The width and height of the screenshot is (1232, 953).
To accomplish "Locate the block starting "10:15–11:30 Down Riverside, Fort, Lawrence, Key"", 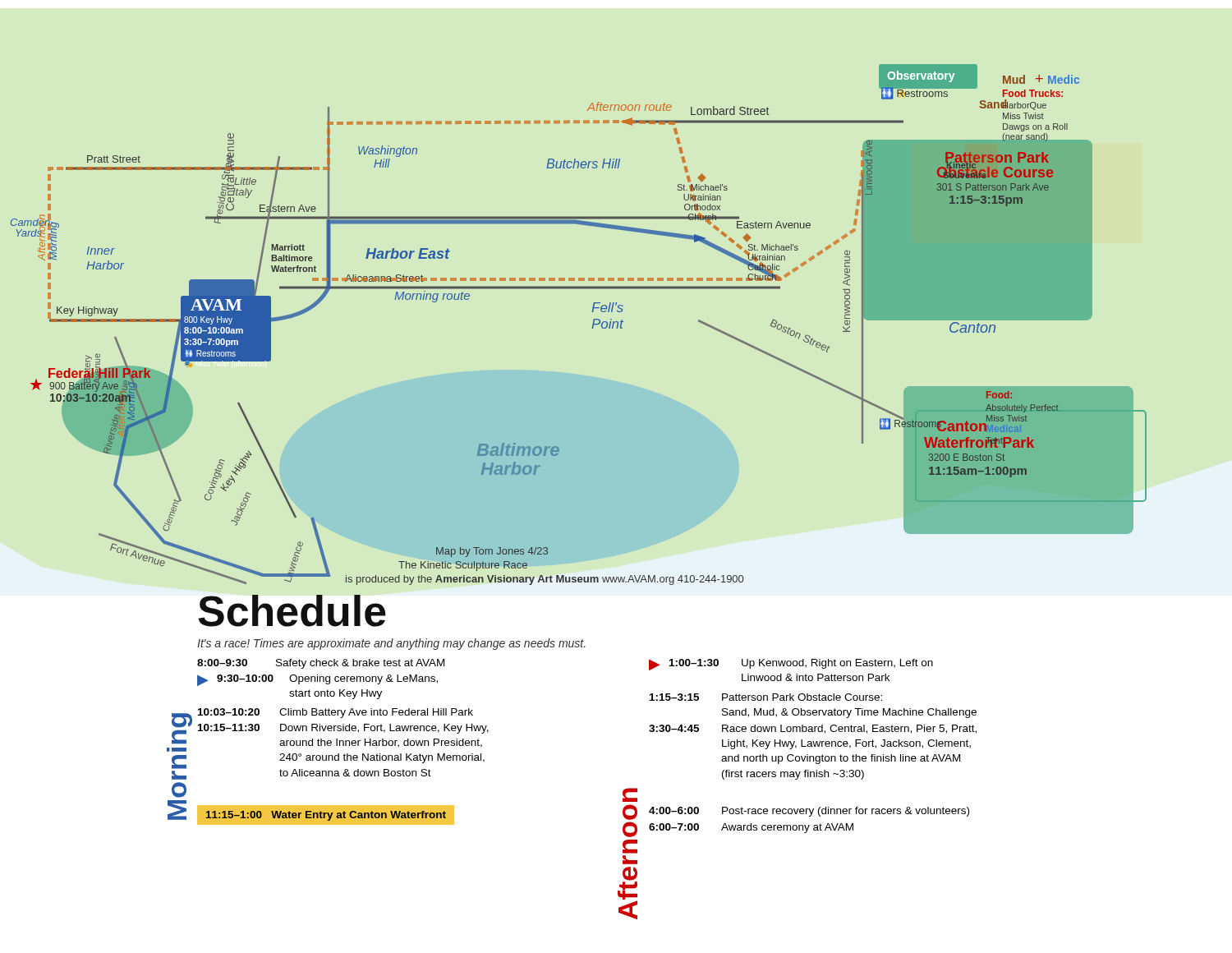I will tap(343, 750).
